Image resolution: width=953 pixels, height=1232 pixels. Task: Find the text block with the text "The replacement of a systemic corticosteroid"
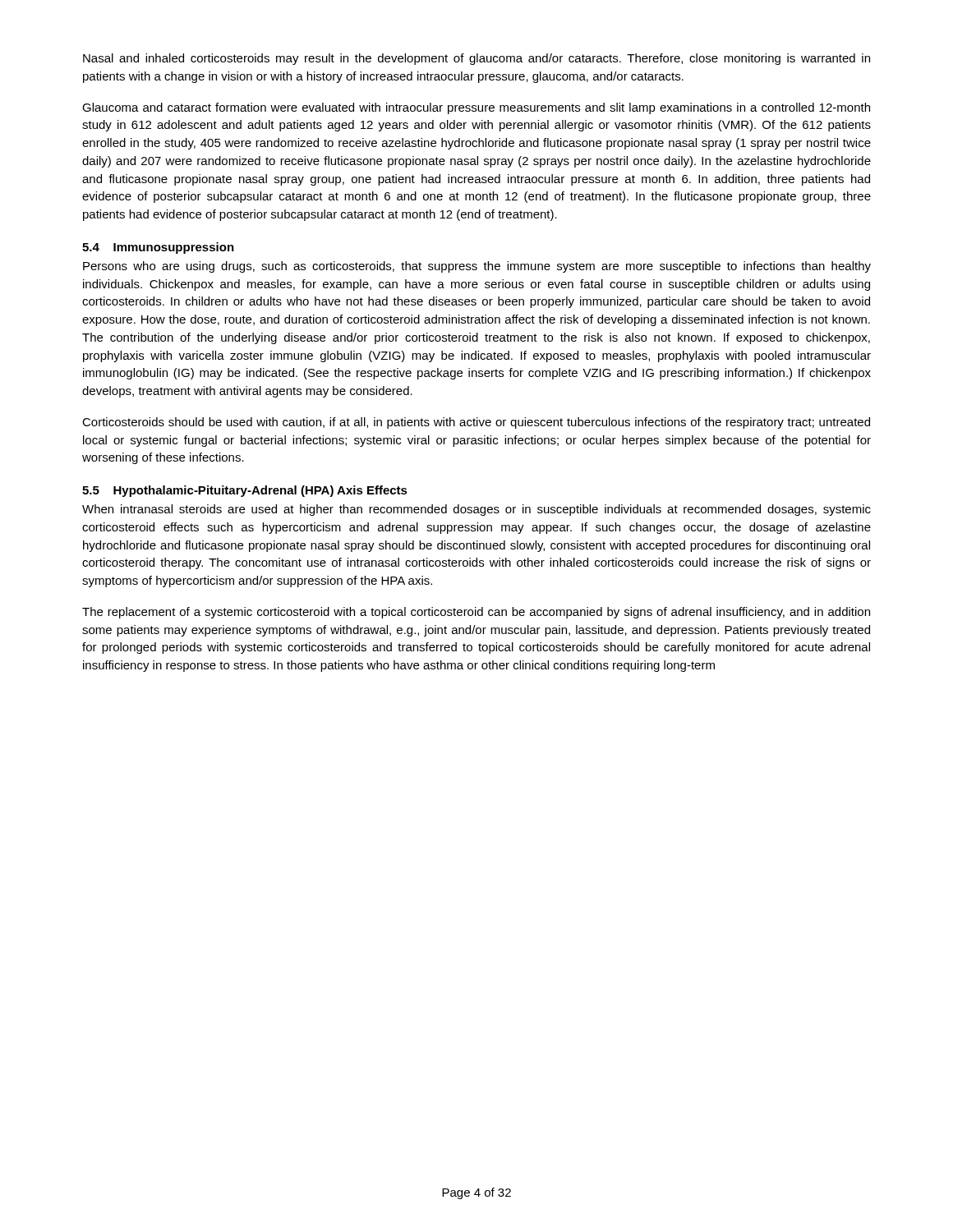pos(476,638)
